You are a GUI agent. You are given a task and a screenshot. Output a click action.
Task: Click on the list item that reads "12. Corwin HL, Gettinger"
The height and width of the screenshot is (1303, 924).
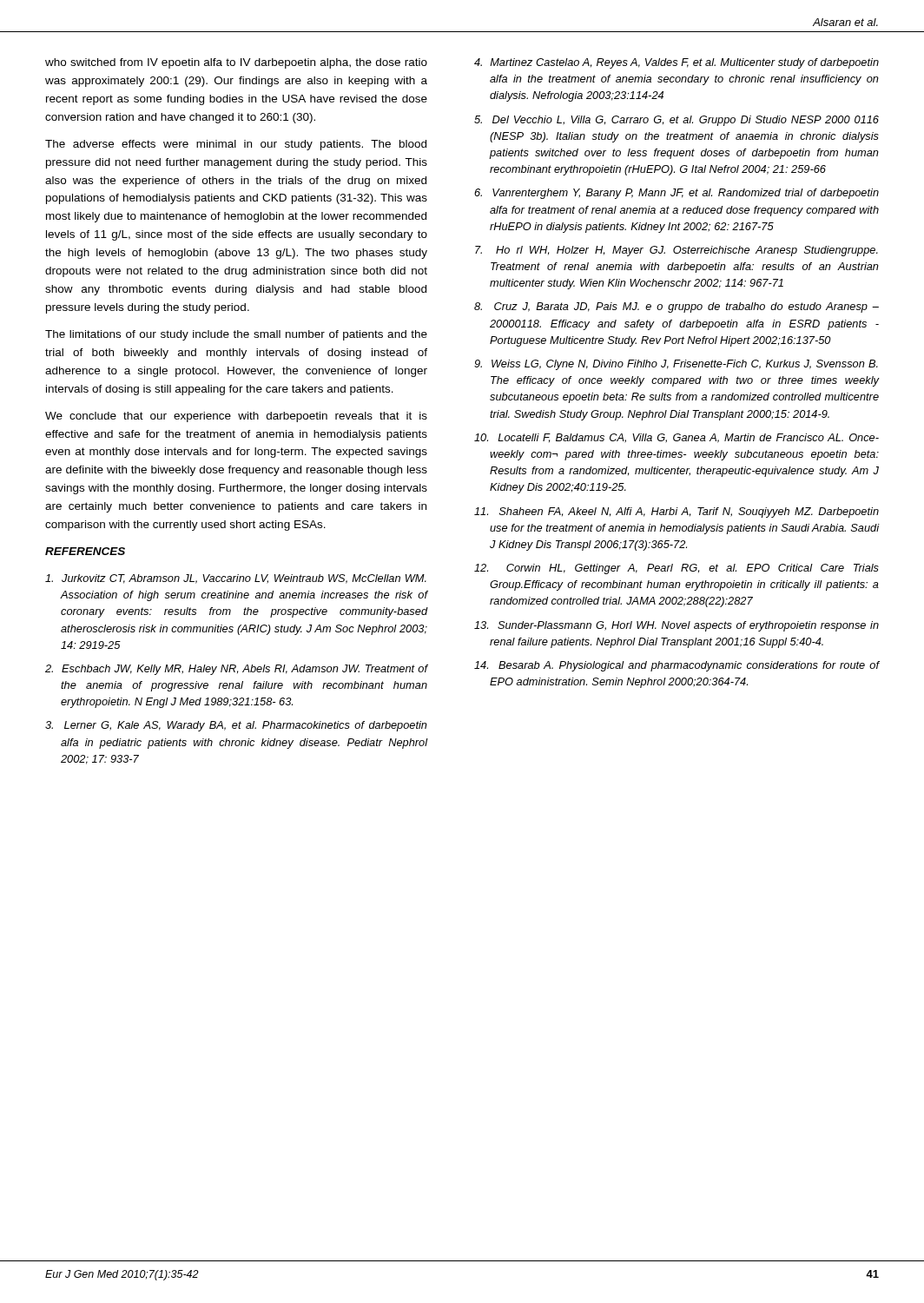click(x=677, y=584)
